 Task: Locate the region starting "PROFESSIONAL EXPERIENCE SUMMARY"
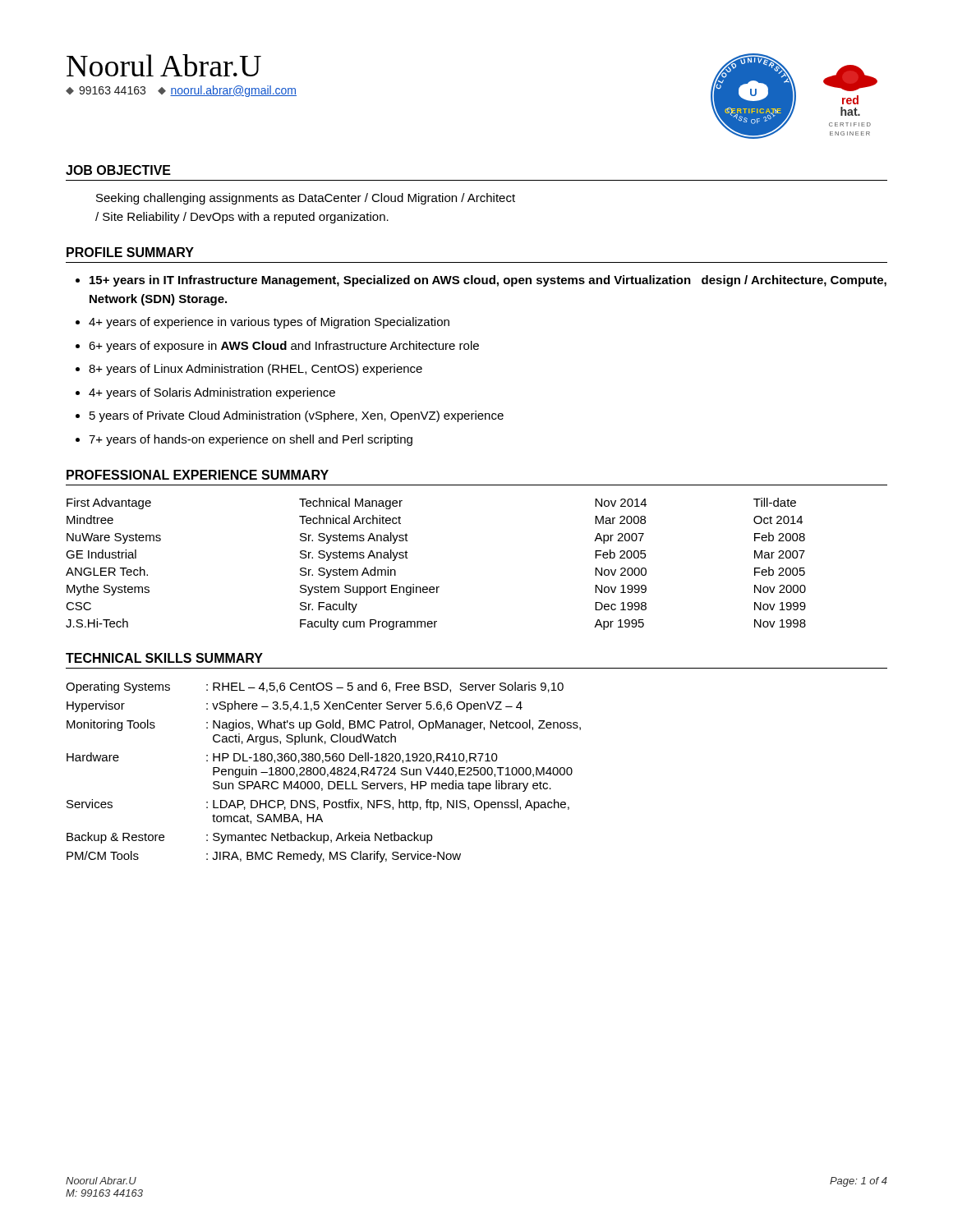click(197, 475)
